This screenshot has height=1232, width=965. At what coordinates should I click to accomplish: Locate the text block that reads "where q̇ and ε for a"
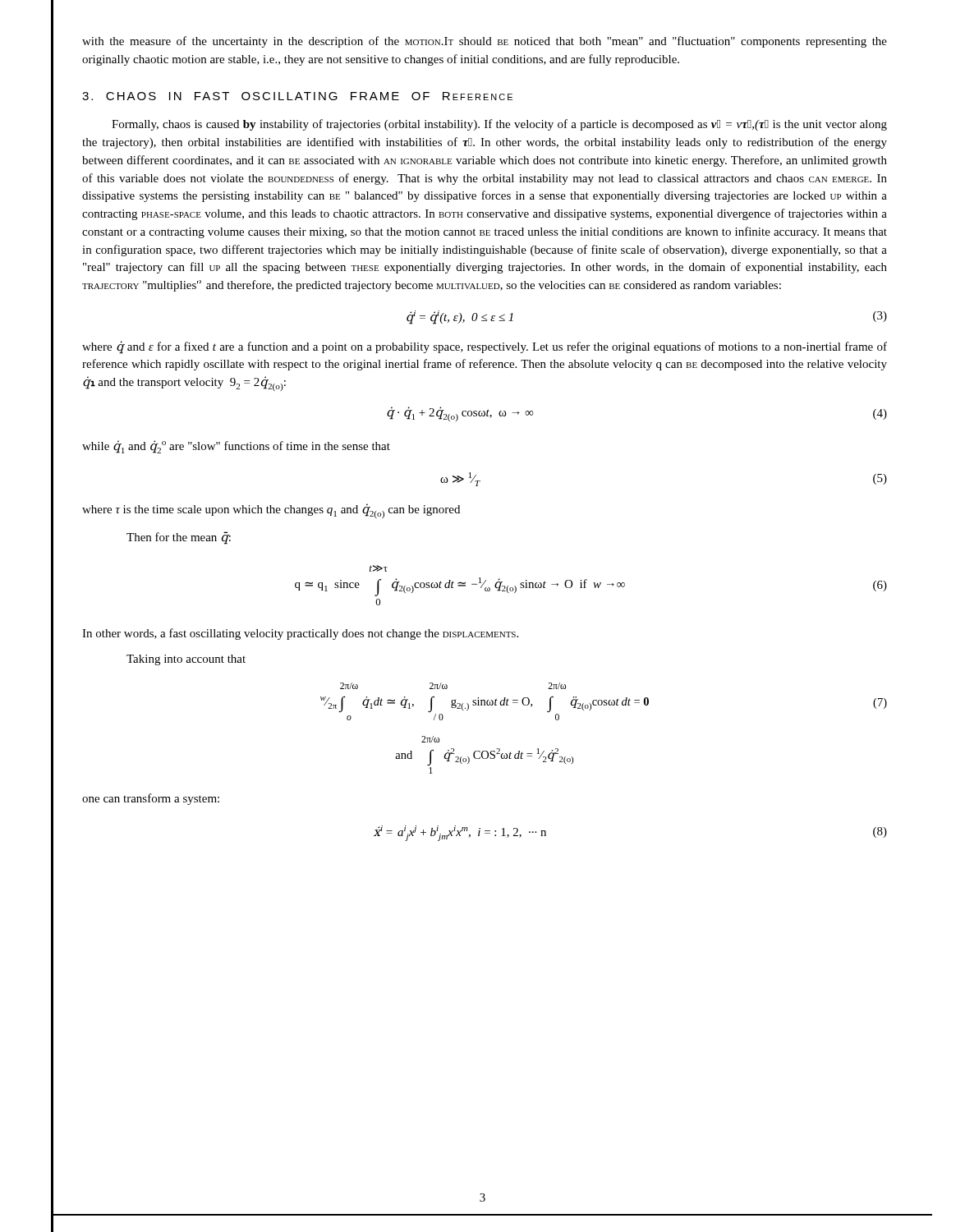(485, 365)
